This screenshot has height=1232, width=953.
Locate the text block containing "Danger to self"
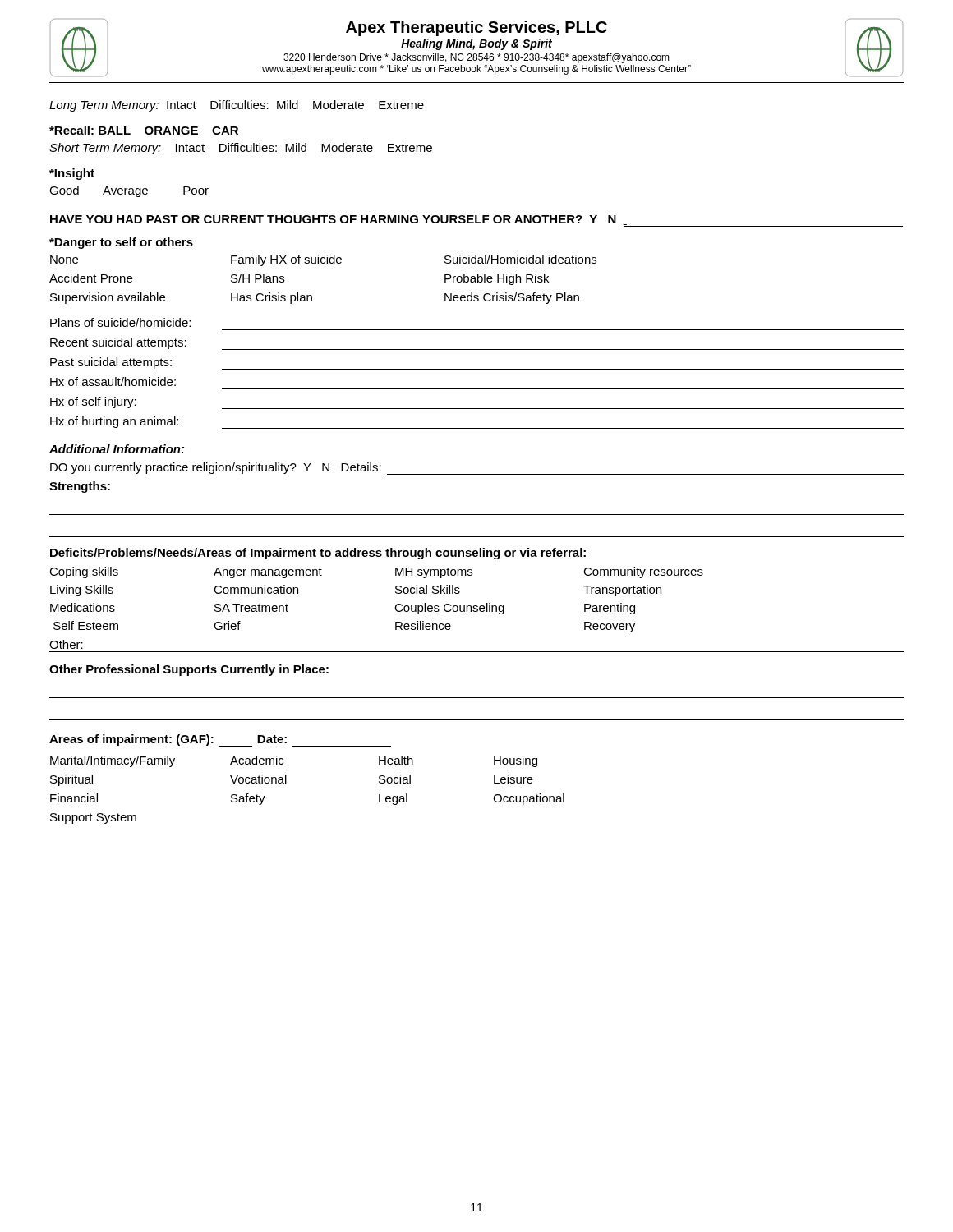click(x=476, y=269)
